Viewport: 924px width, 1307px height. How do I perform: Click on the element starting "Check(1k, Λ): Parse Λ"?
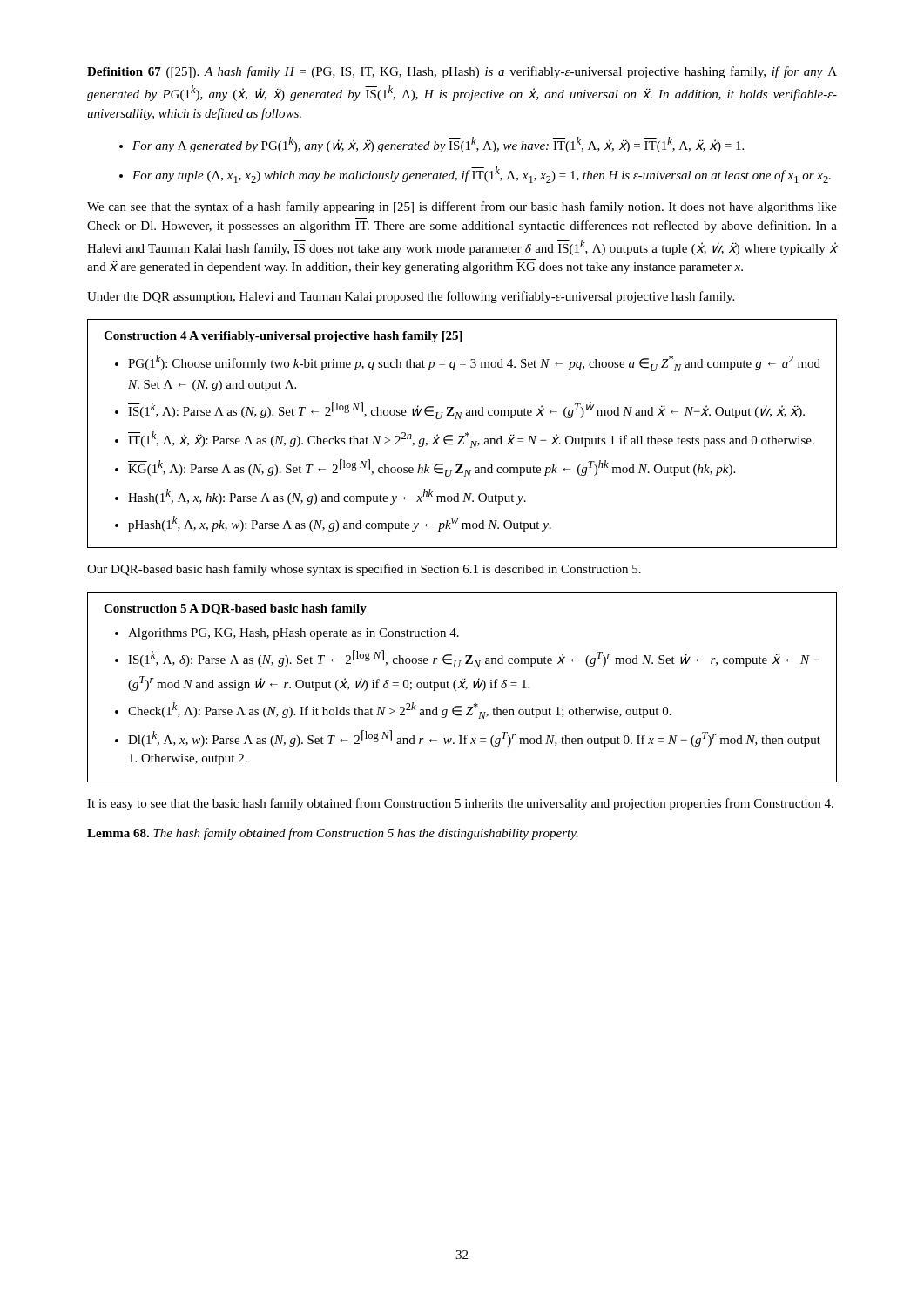(x=462, y=711)
